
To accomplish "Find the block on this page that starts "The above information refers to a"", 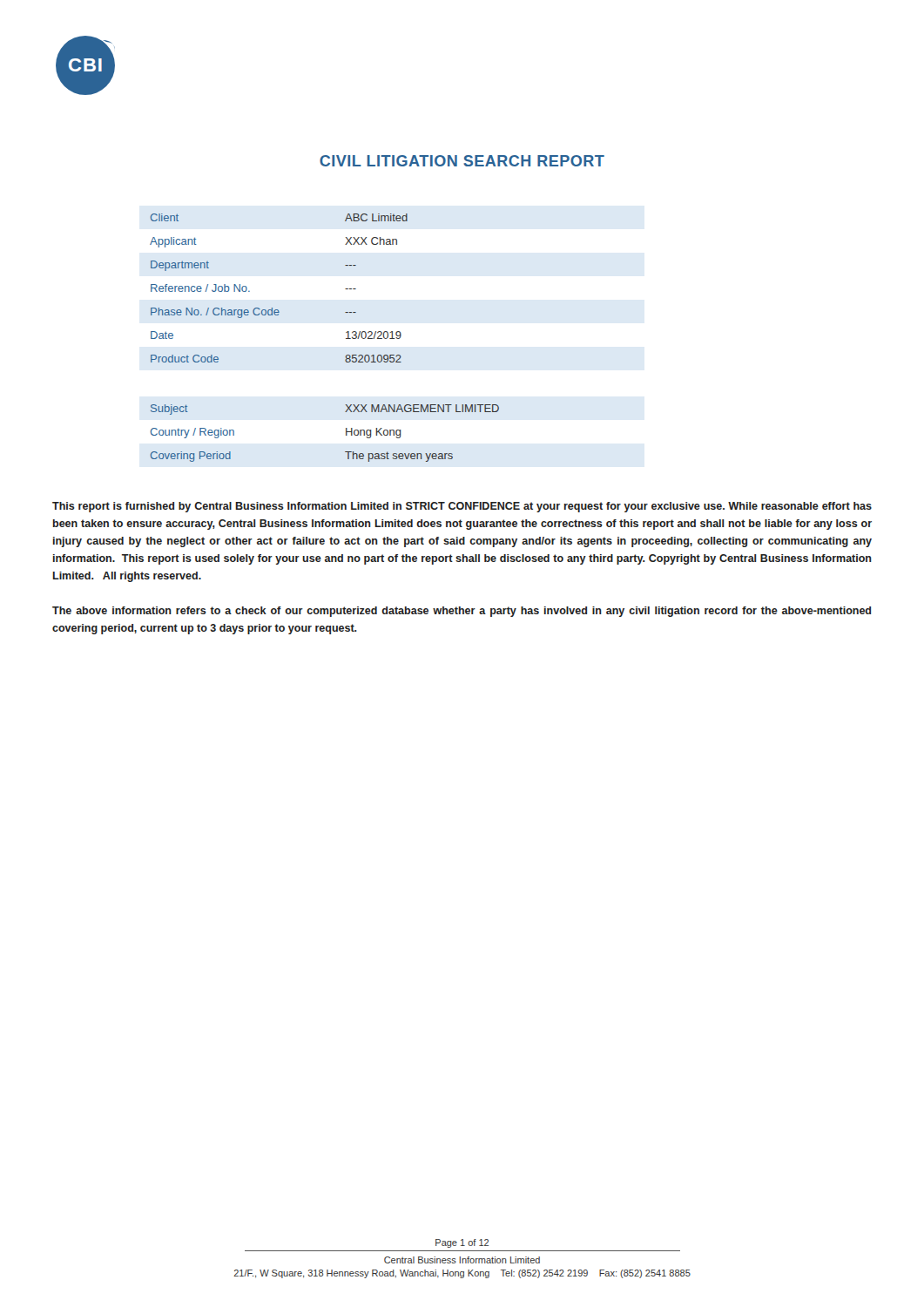I will pos(462,620).
